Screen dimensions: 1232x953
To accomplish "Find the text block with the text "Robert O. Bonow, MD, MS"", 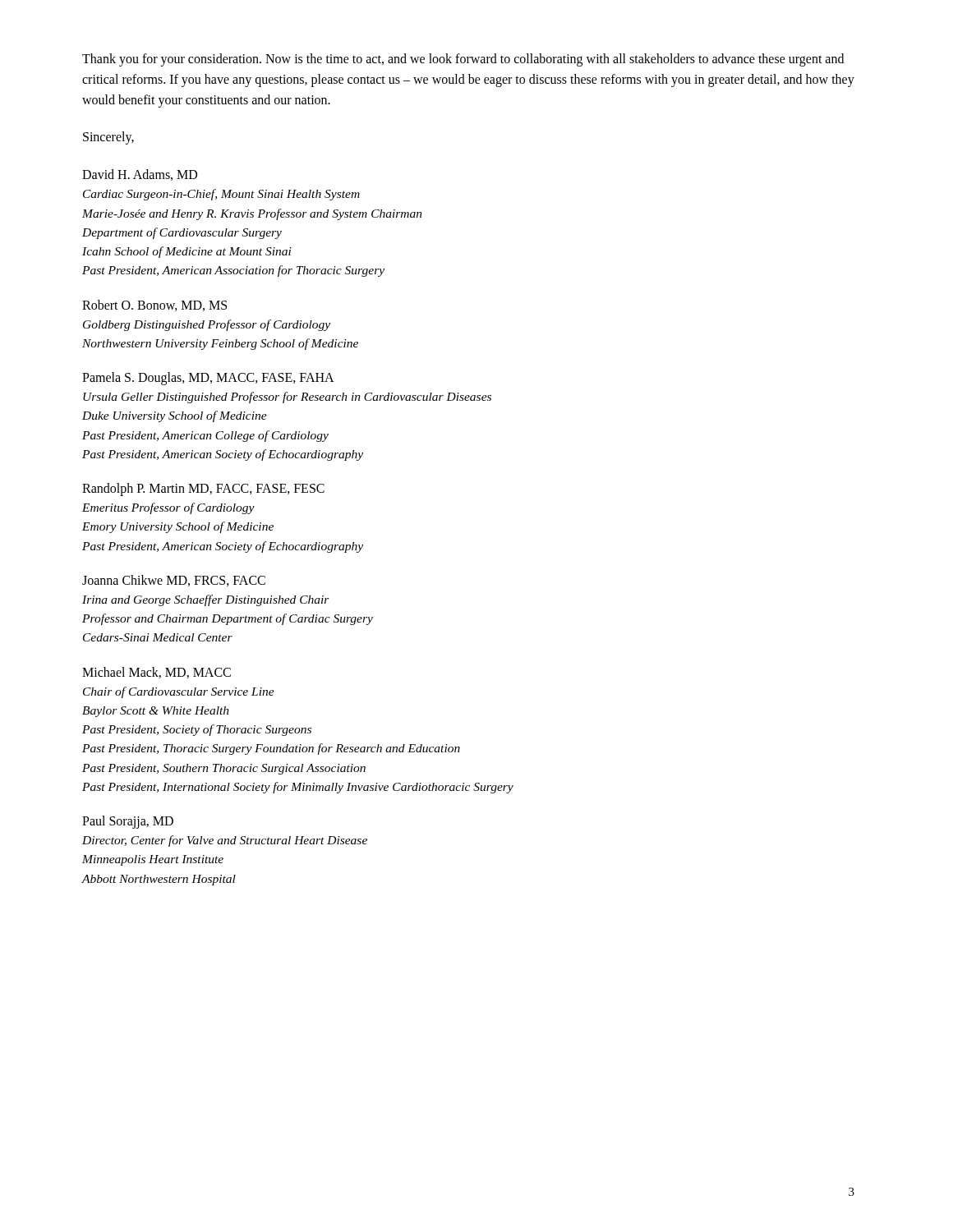I will click(154, 306).
